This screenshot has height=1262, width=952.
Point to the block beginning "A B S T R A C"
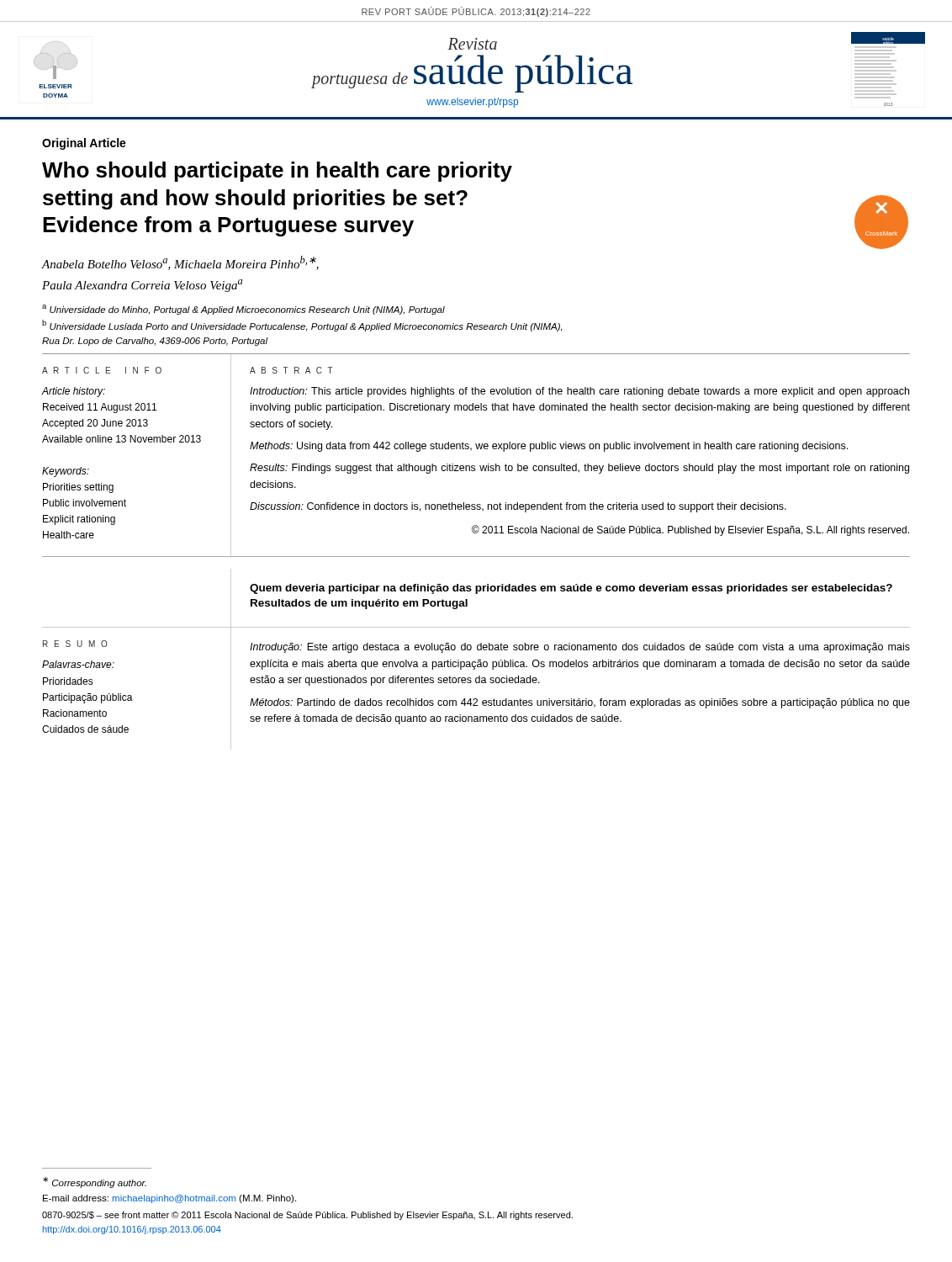pyautogui.click(x=292, y=371)
